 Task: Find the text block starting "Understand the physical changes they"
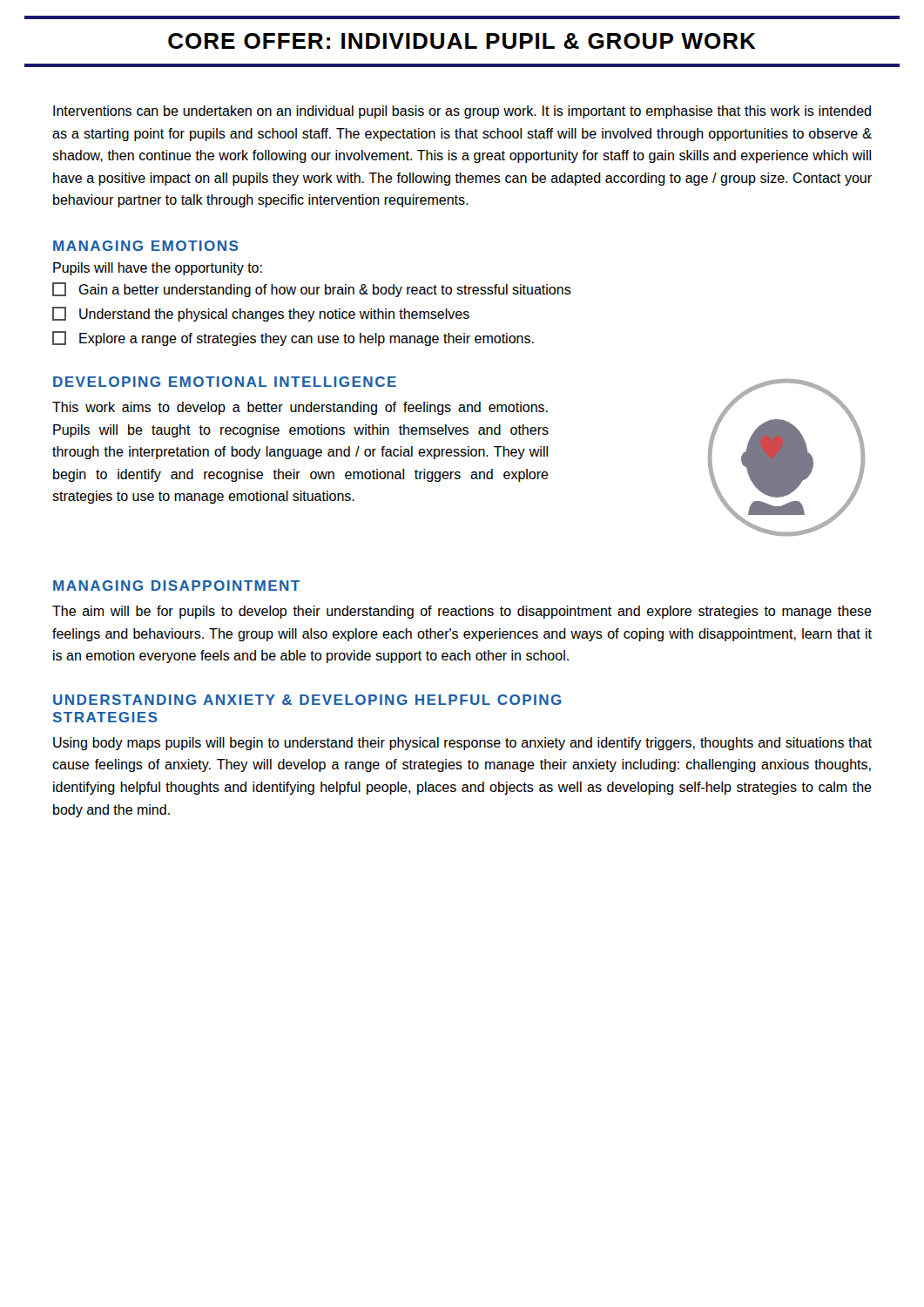[x=261, y=314]
